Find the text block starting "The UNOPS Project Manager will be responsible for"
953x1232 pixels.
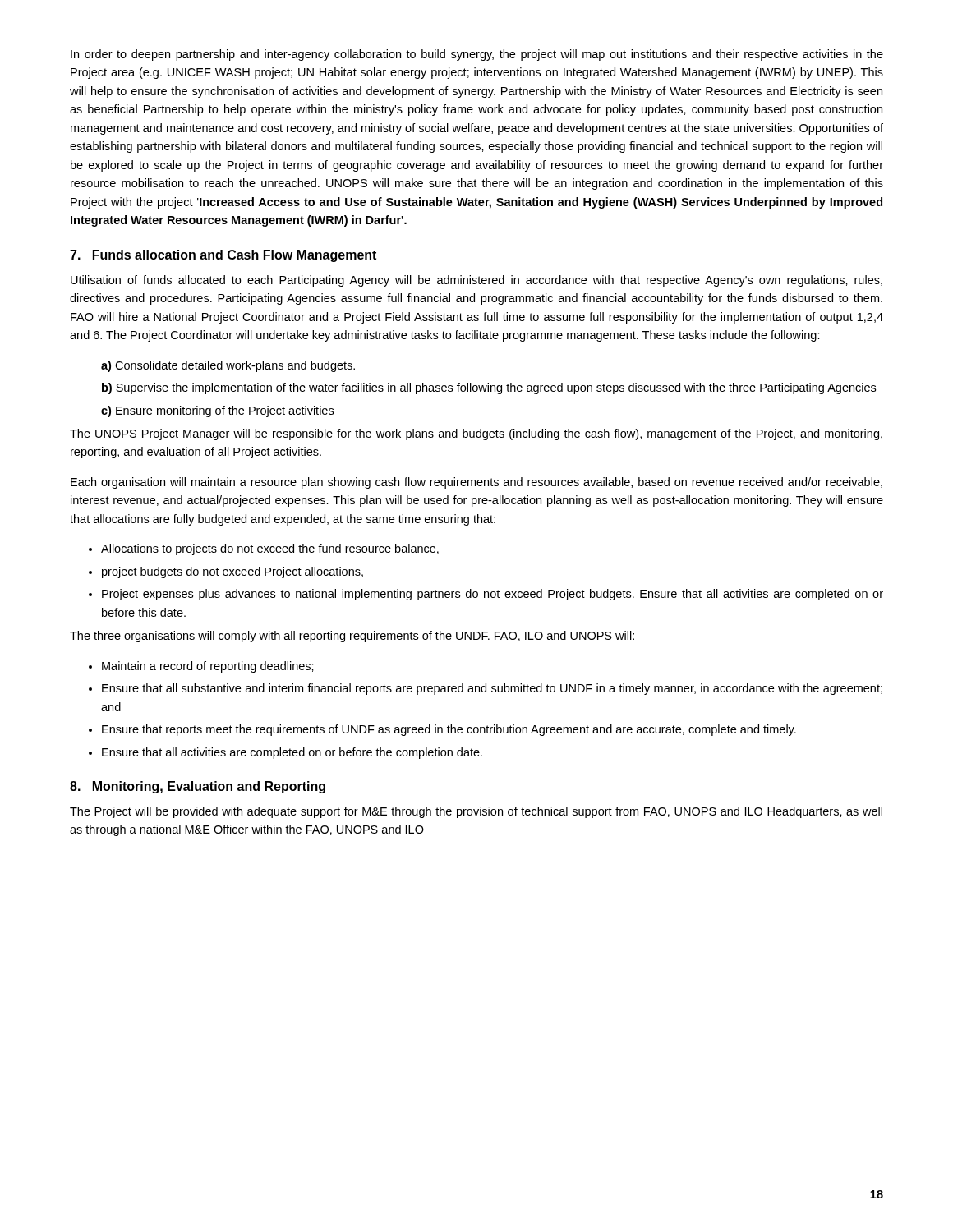coord(476,443)
